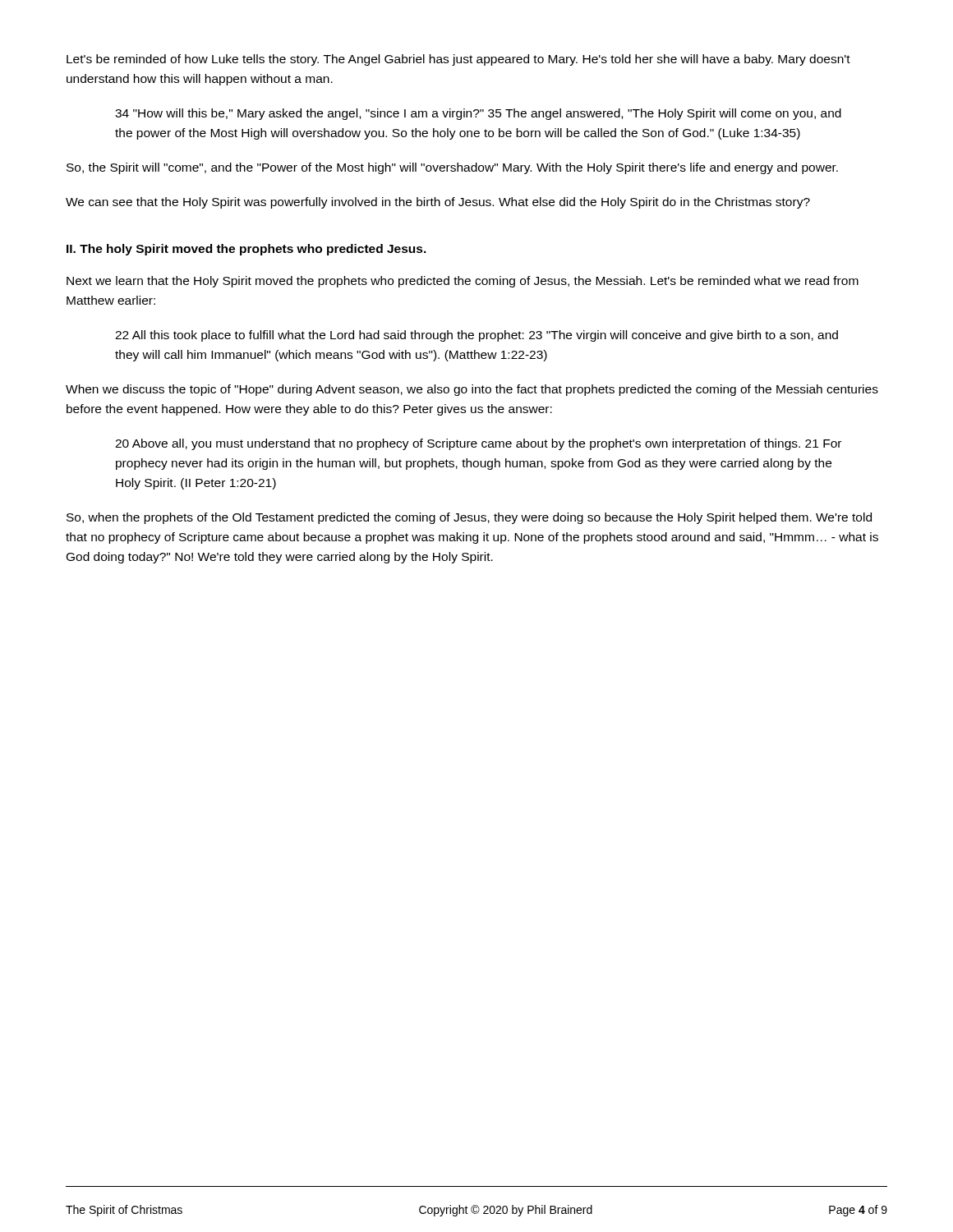This screenshot has width=953, height=1232.
Task: Where is the passage that starts "Let's be reminded of how Luke"?
Action: (x=458, y=69)
